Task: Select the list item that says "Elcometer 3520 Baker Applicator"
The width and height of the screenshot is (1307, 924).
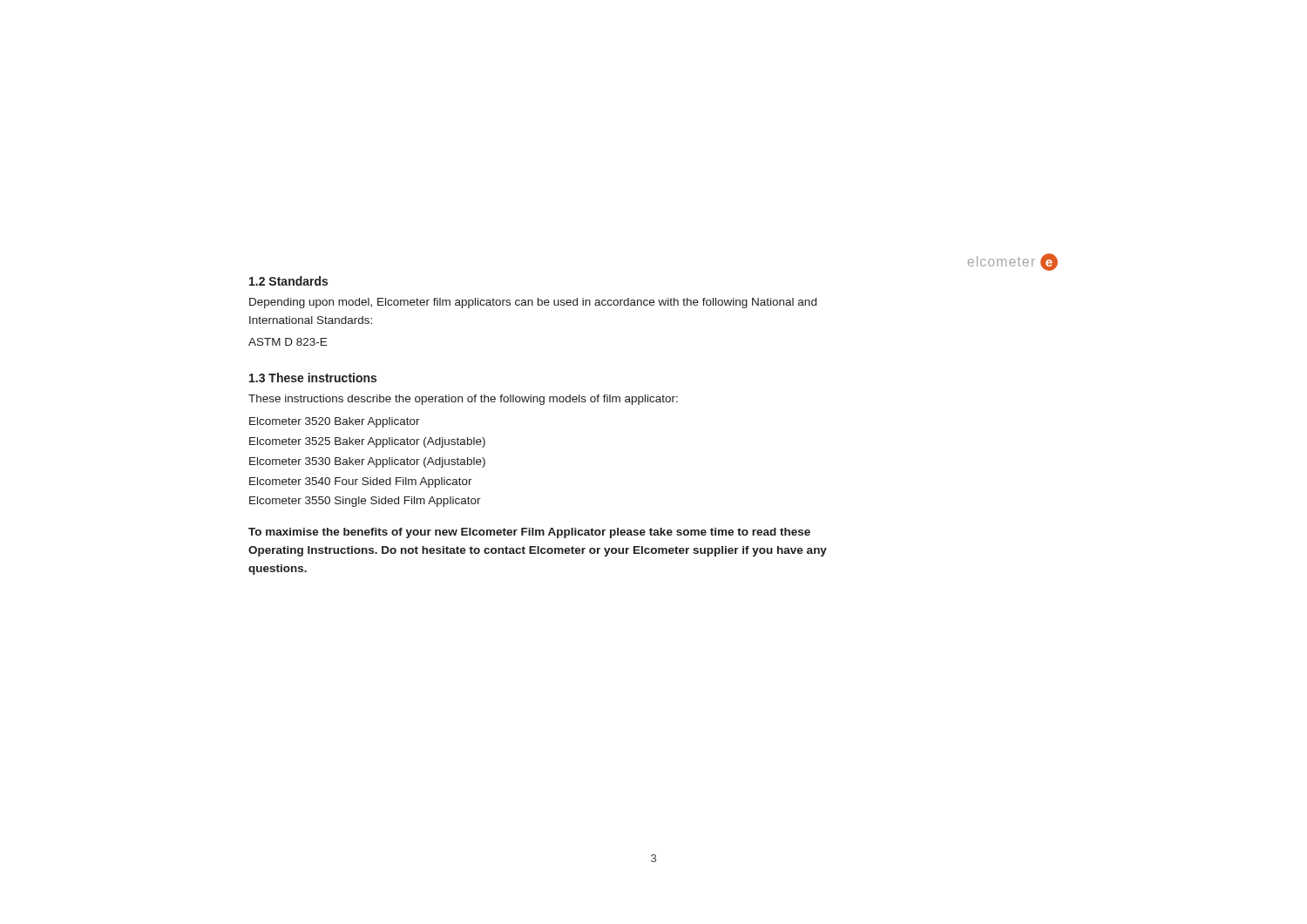Action: [x=334, y=421]
